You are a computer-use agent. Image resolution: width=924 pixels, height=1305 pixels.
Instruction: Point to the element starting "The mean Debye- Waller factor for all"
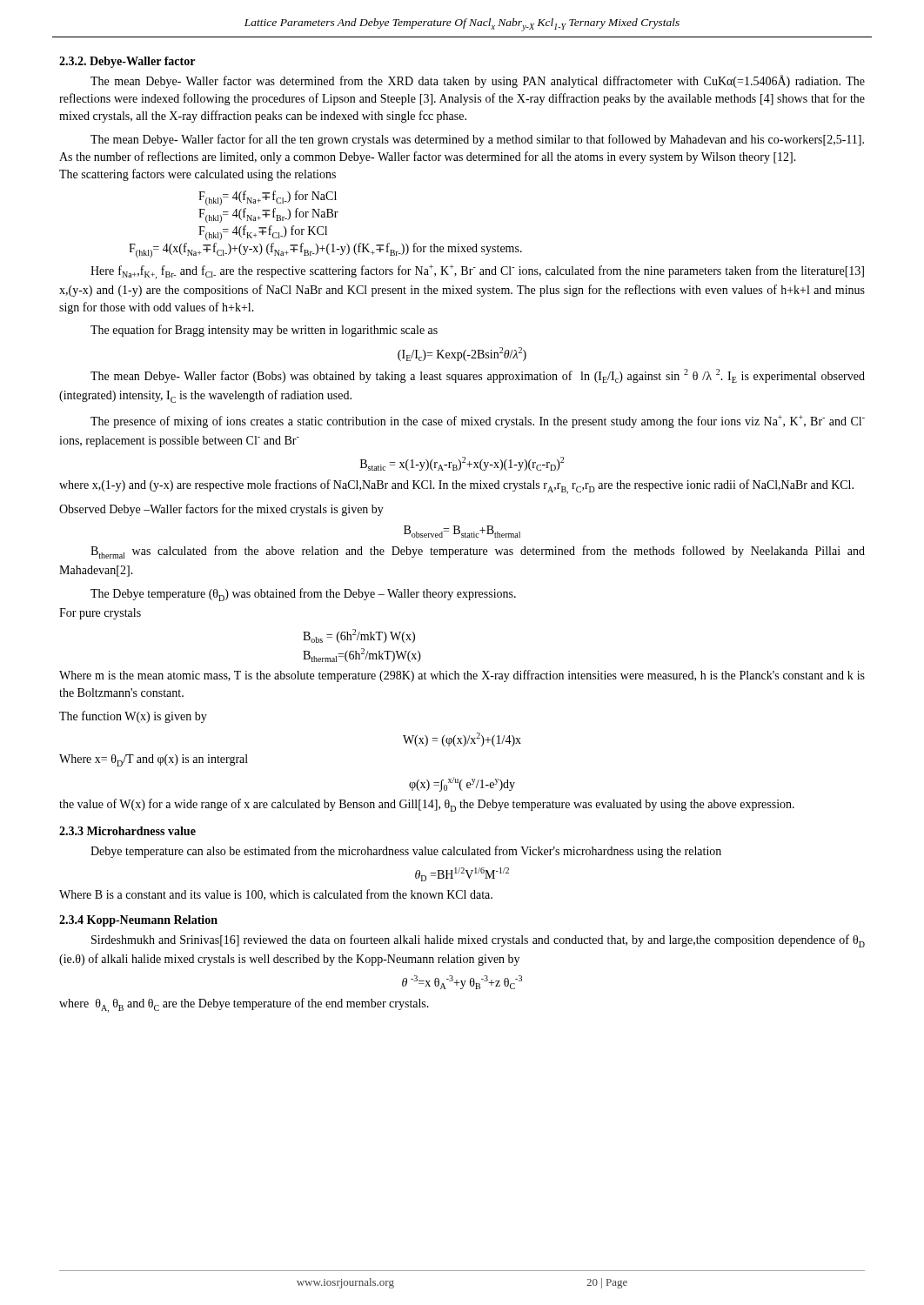(x=462, y=157)
